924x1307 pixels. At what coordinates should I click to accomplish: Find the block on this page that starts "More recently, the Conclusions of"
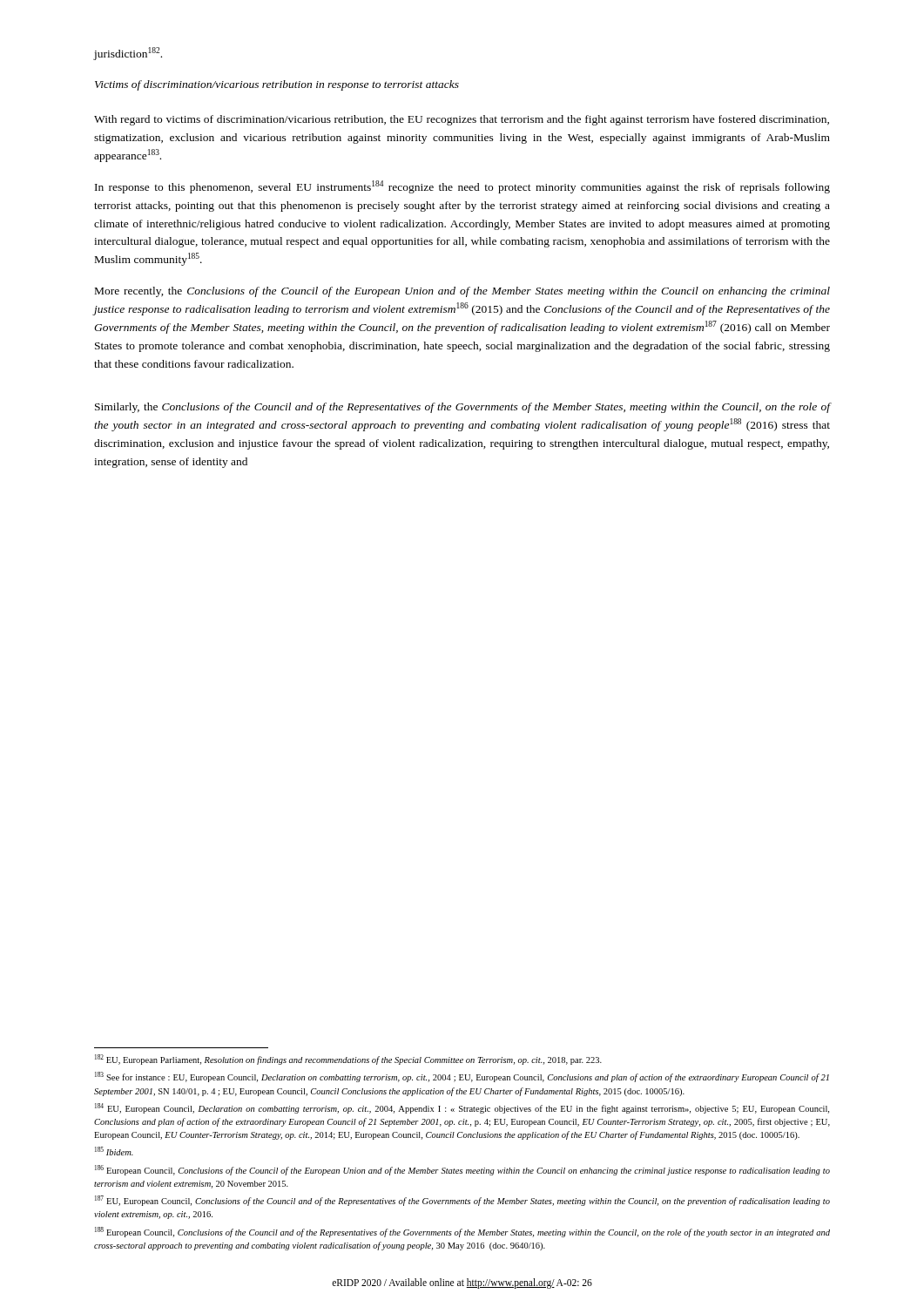462,328
